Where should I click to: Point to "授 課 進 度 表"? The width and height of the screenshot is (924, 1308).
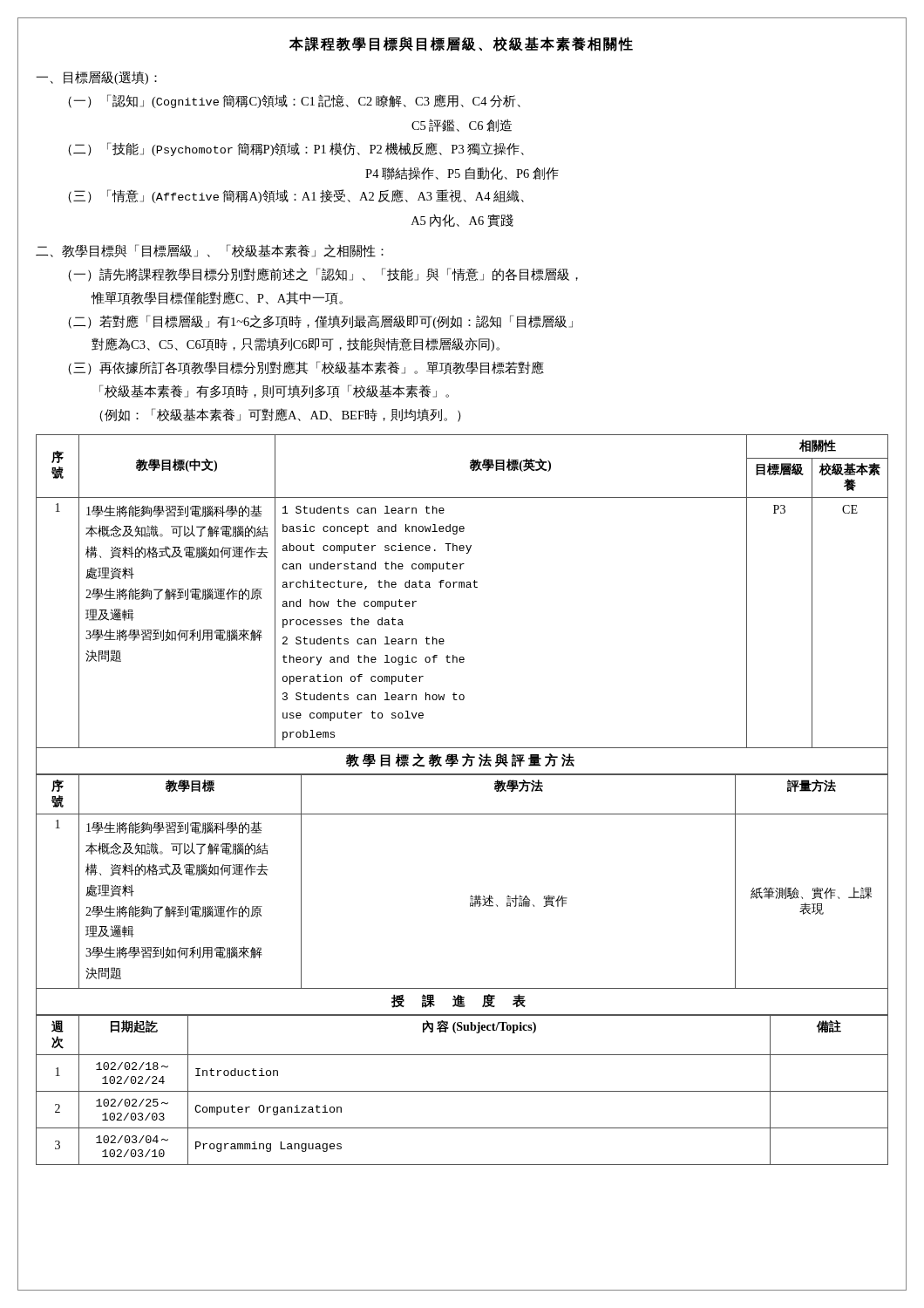[x=462, y=1001]
